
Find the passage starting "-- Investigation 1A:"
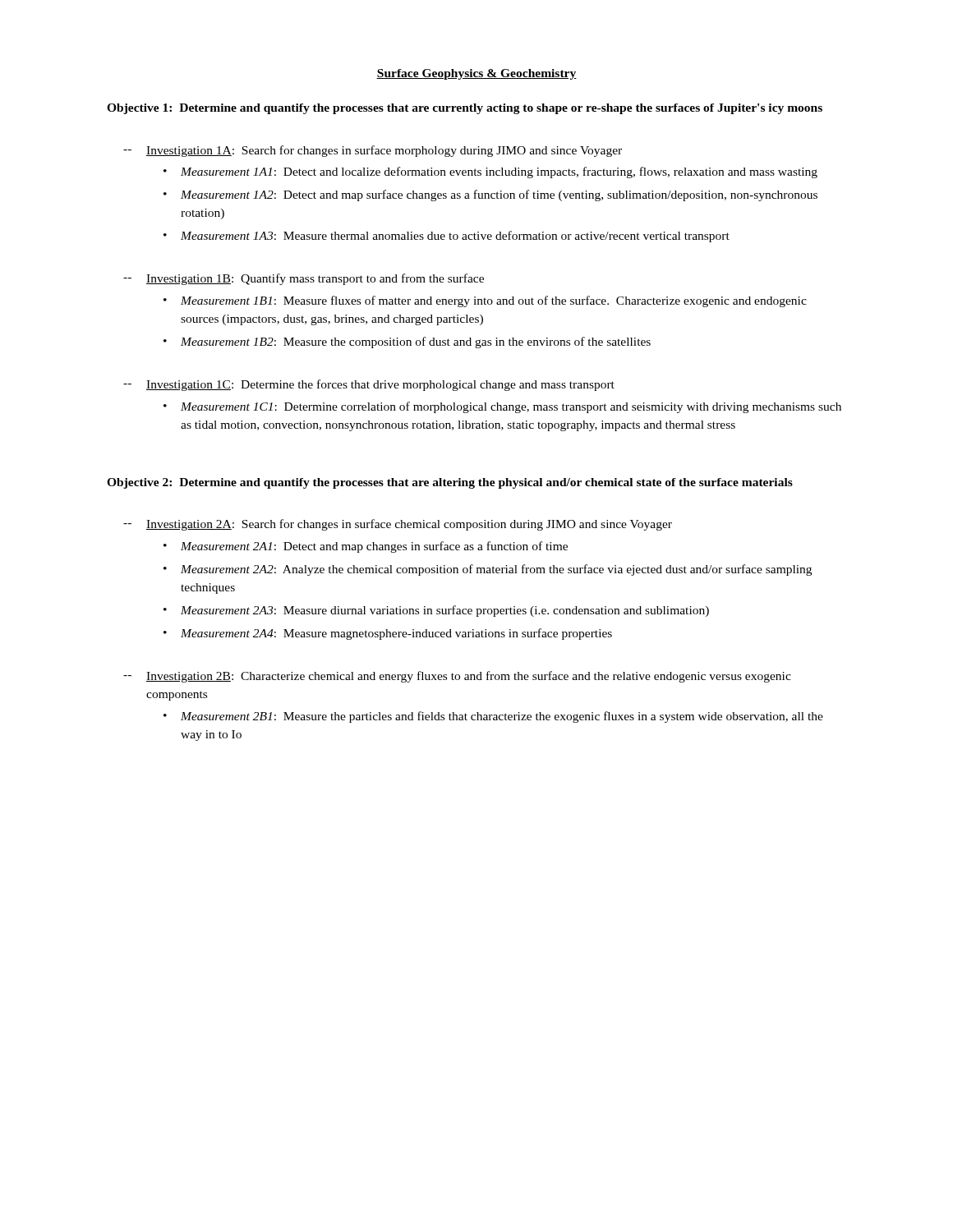coord(485,196)
